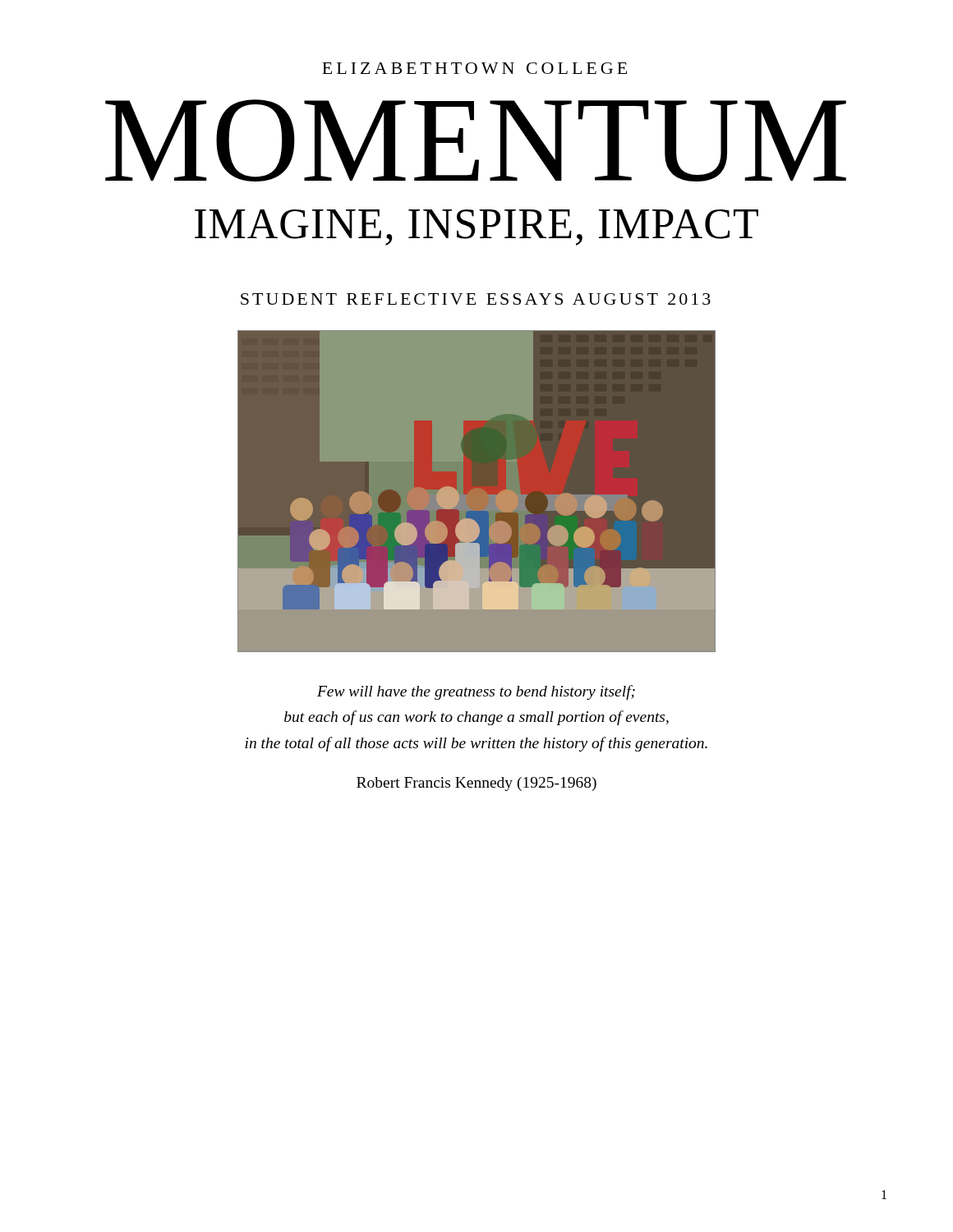Locate the block starting "STUDENT REFLECTIVE ESSAYS AUGUST 2013"

476,299
